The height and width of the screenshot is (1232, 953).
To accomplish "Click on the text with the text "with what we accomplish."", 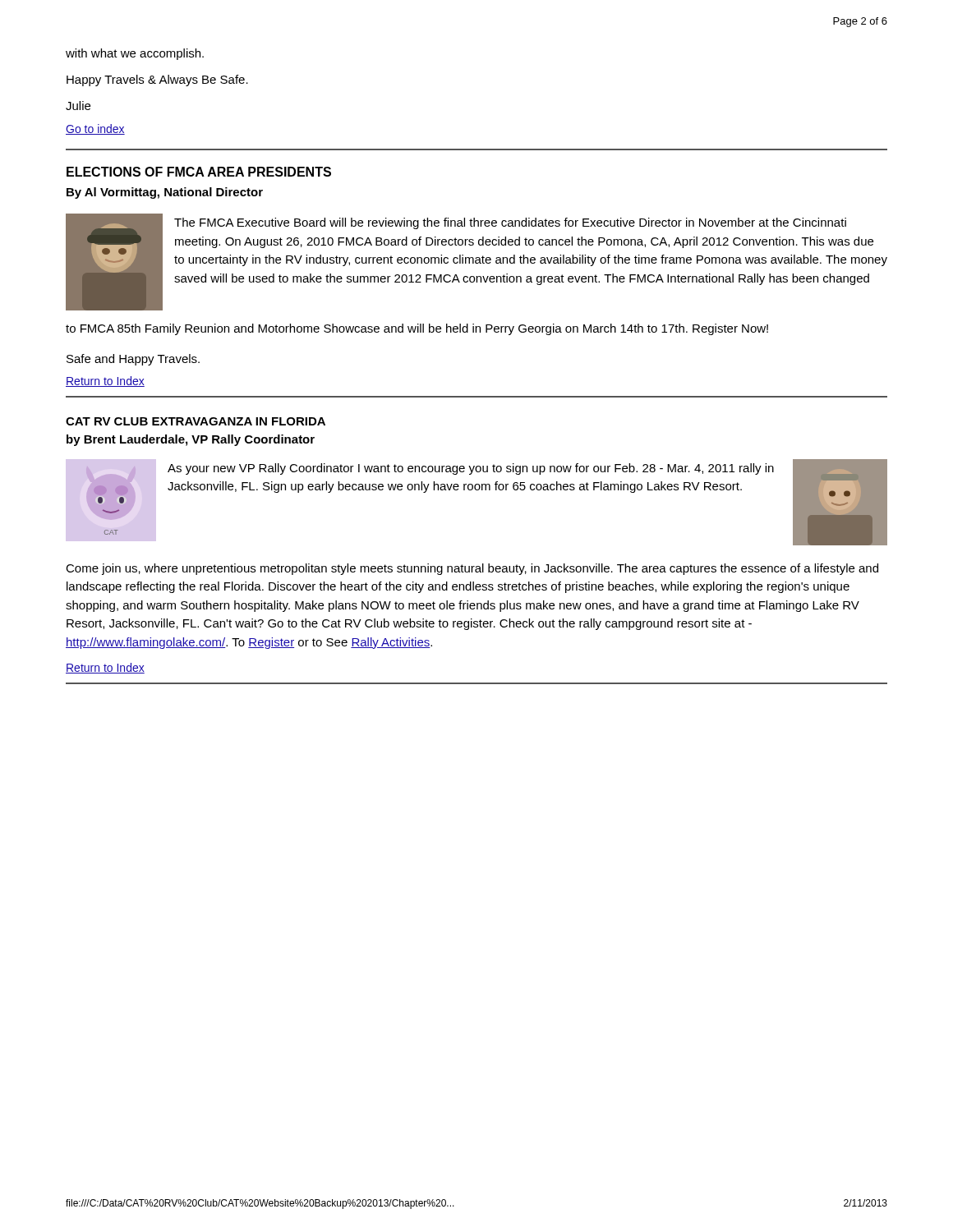I will (x=135, y=53).
